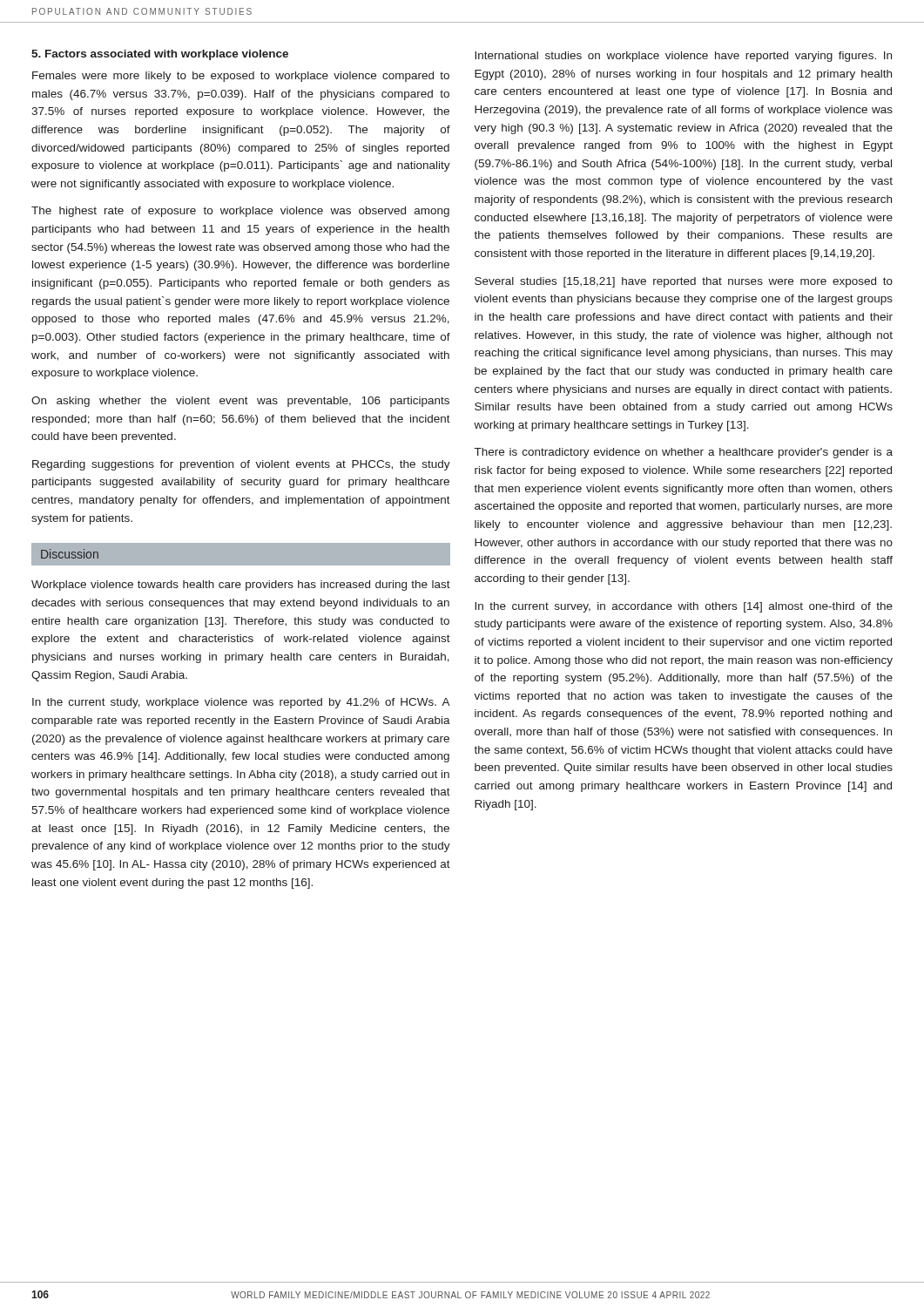
Task: Where is the passage that starts "On asking whether the violent event was"?
Action: [x=241, y=419]
